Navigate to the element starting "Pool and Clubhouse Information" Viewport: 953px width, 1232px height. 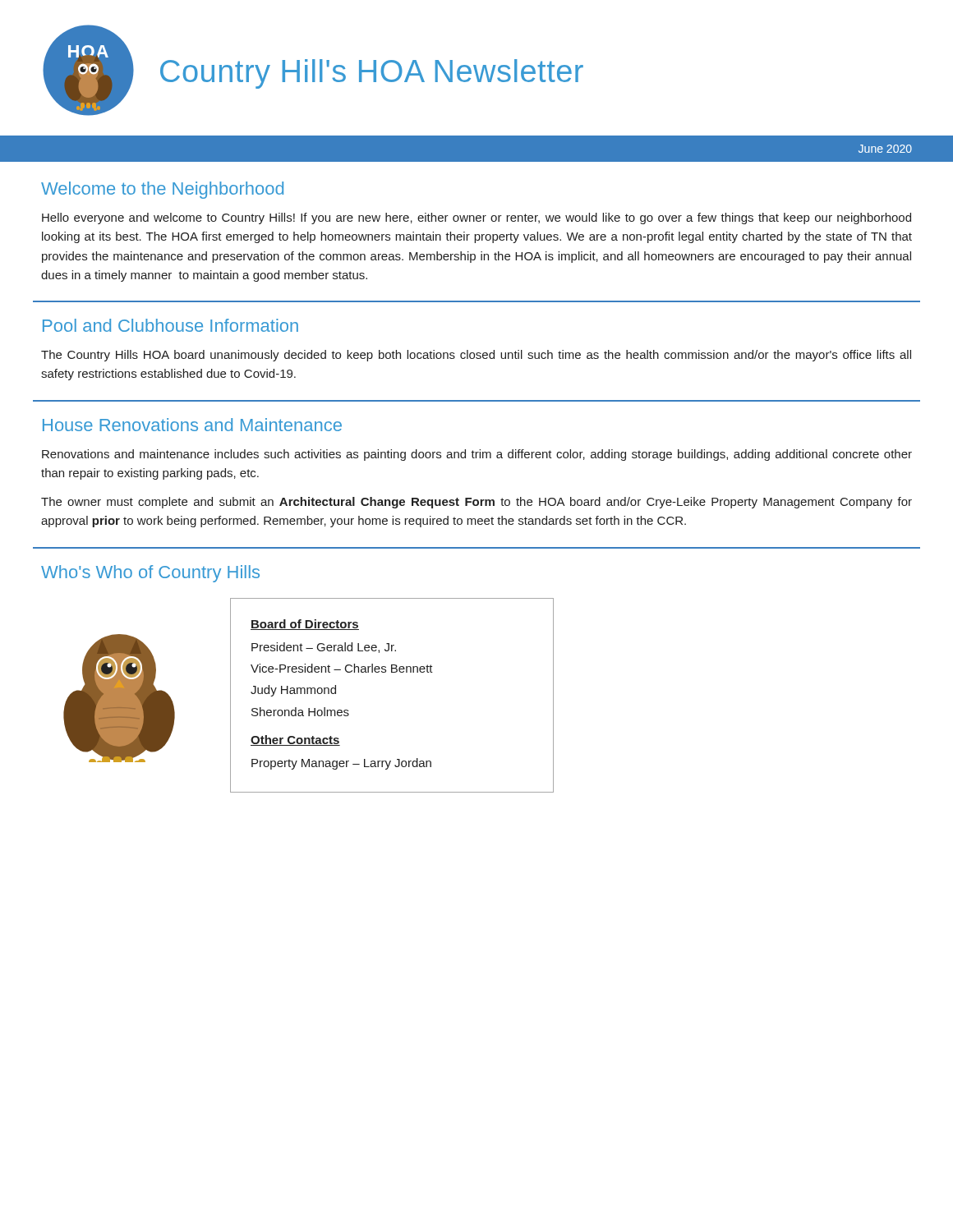click(170, 326)
